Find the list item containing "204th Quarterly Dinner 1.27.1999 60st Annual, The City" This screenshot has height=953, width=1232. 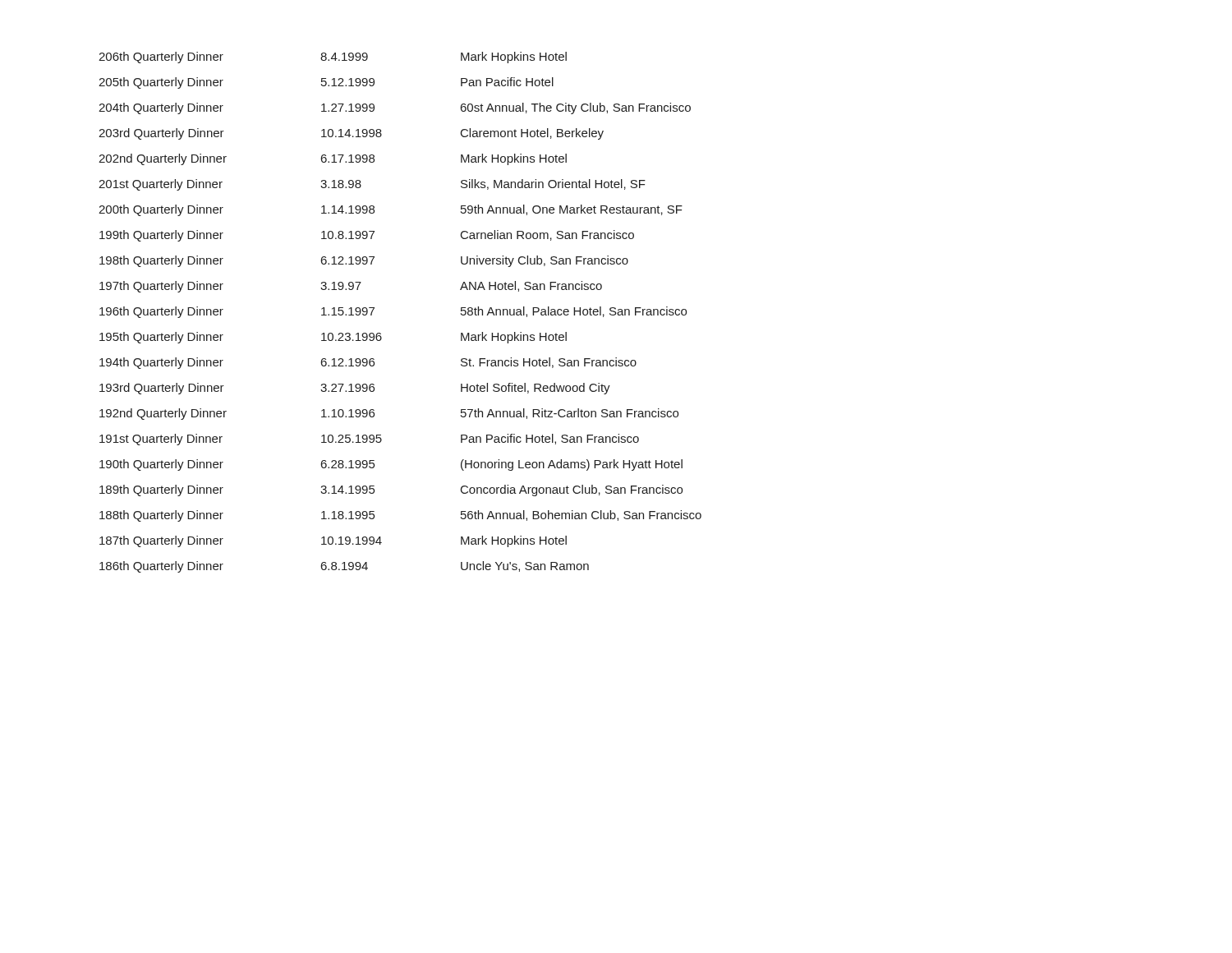[x=616, y=107]
